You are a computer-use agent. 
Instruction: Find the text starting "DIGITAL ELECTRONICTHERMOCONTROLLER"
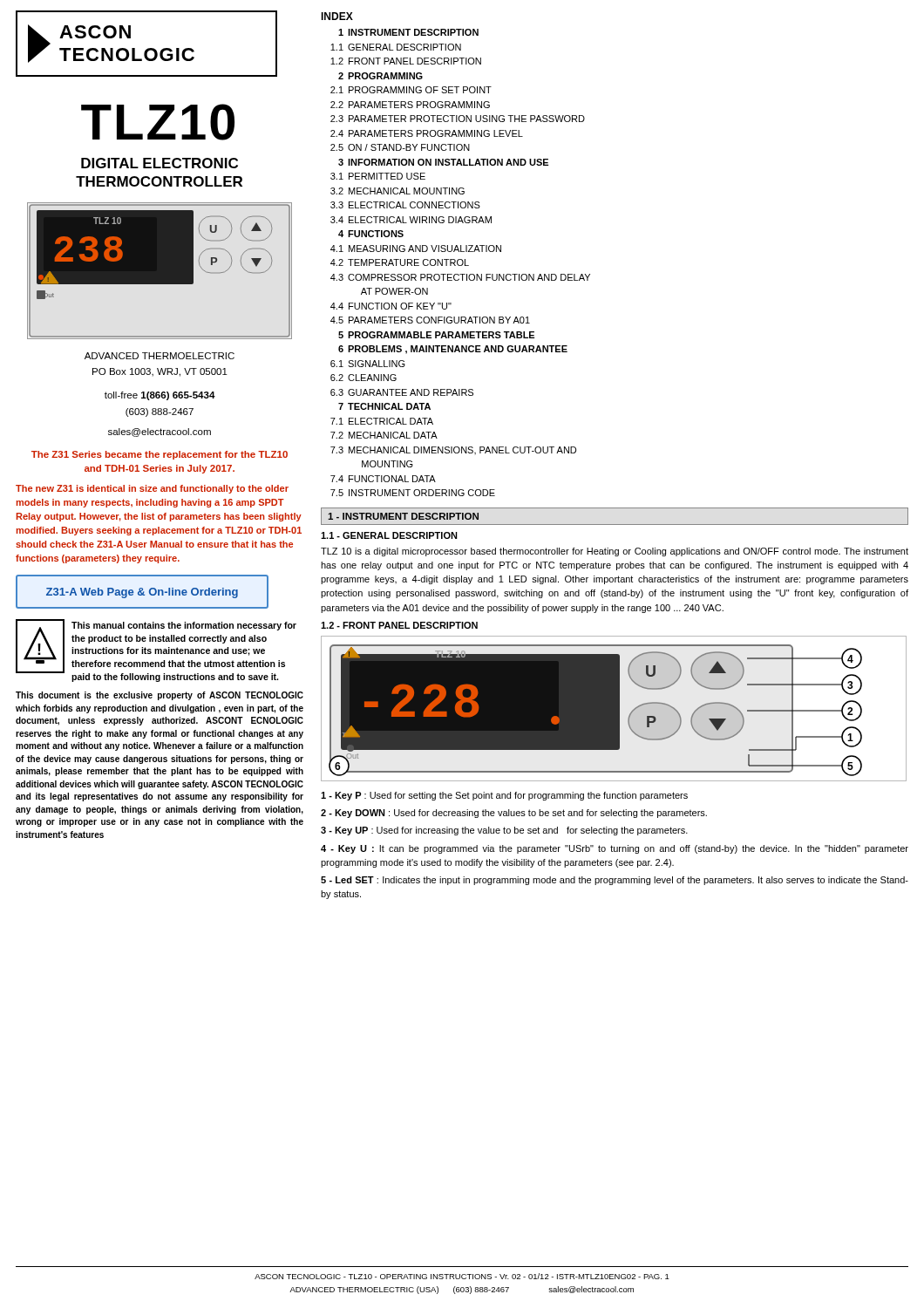coord(160,173)
